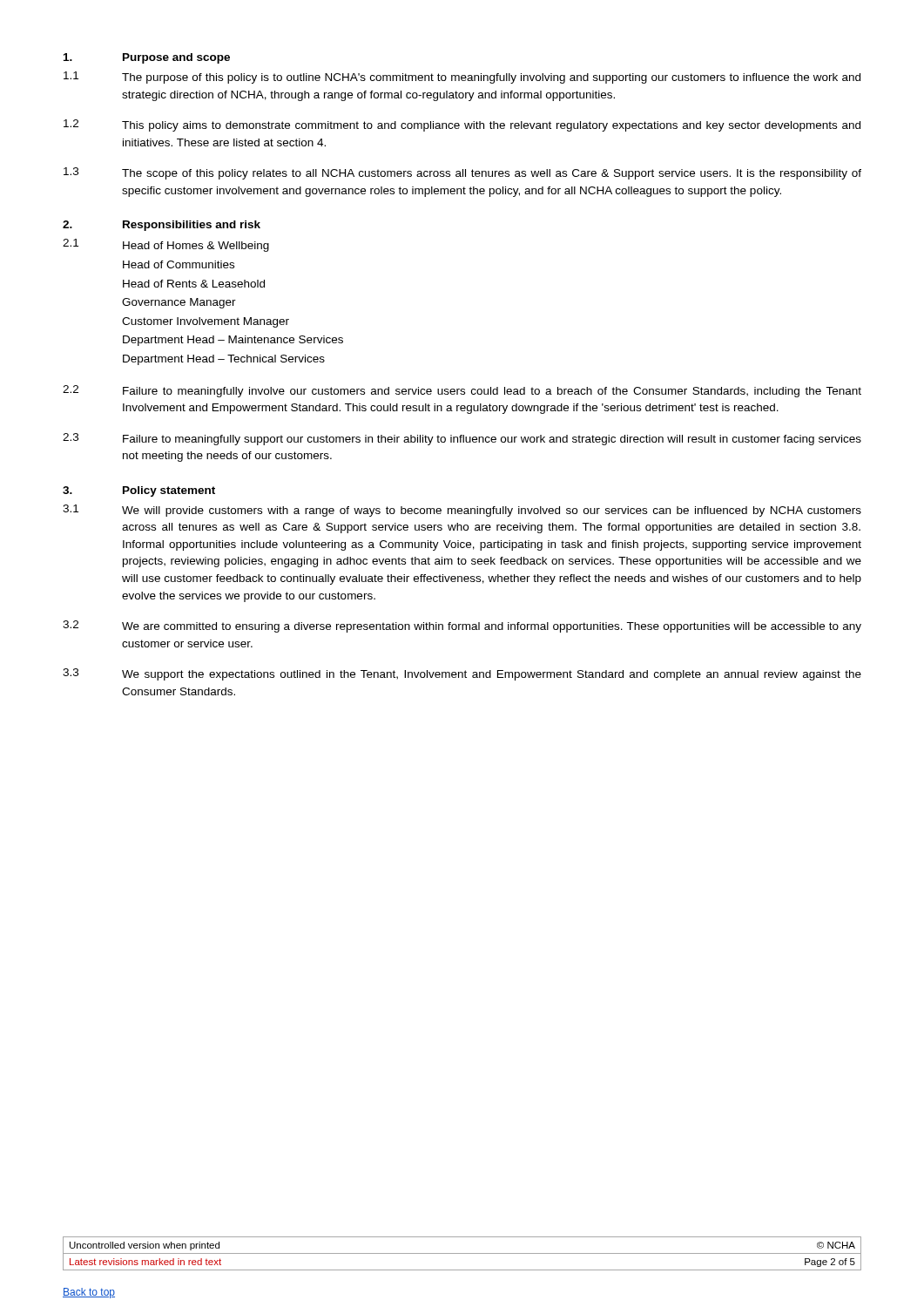Find "Head of Homes & Wellbeing" on this page
Screen dimensions: 1307x924
[x=196, y=246]
